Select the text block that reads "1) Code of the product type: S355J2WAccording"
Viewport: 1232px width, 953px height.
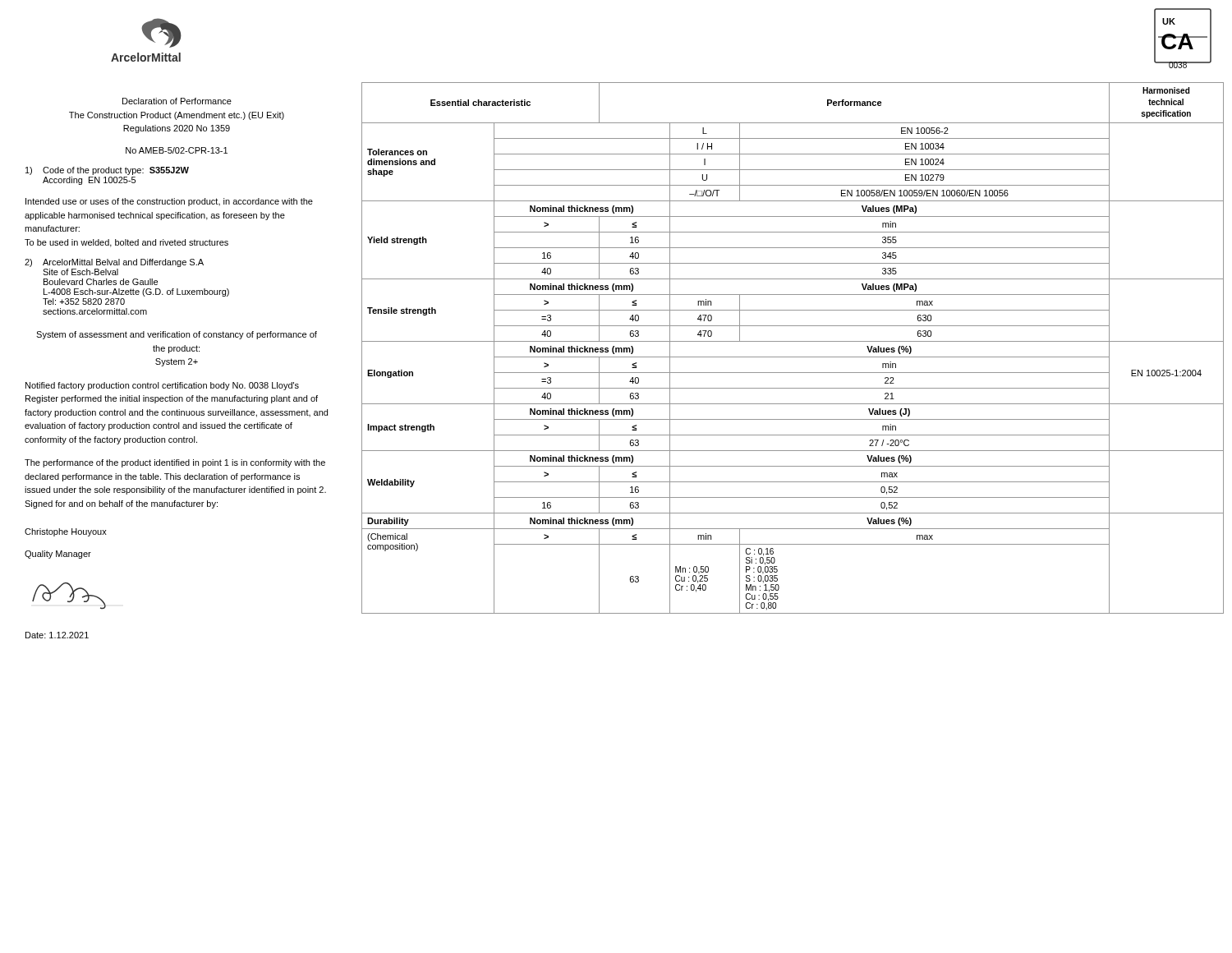click(107, 175)
